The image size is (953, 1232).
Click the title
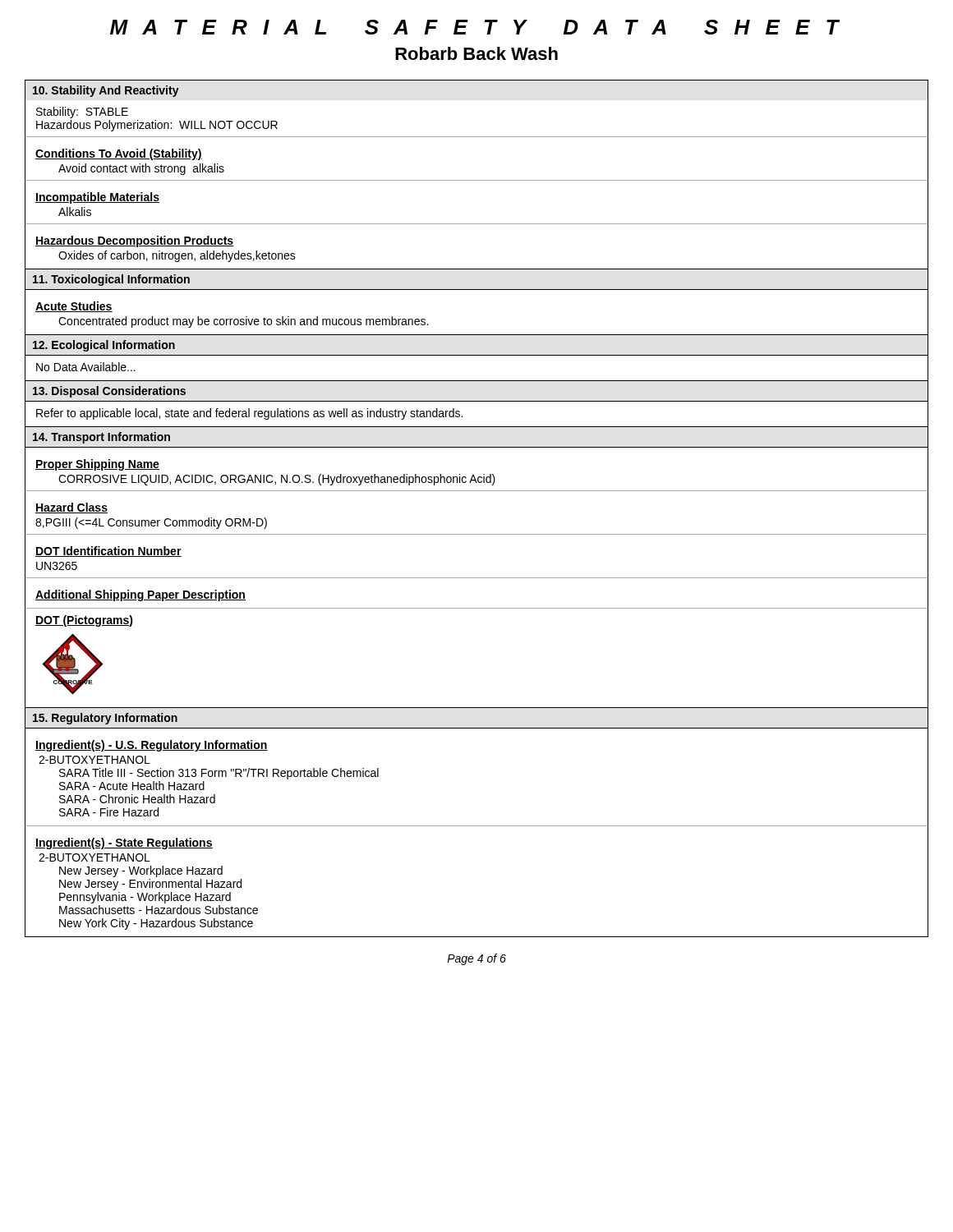click(476, 27)
